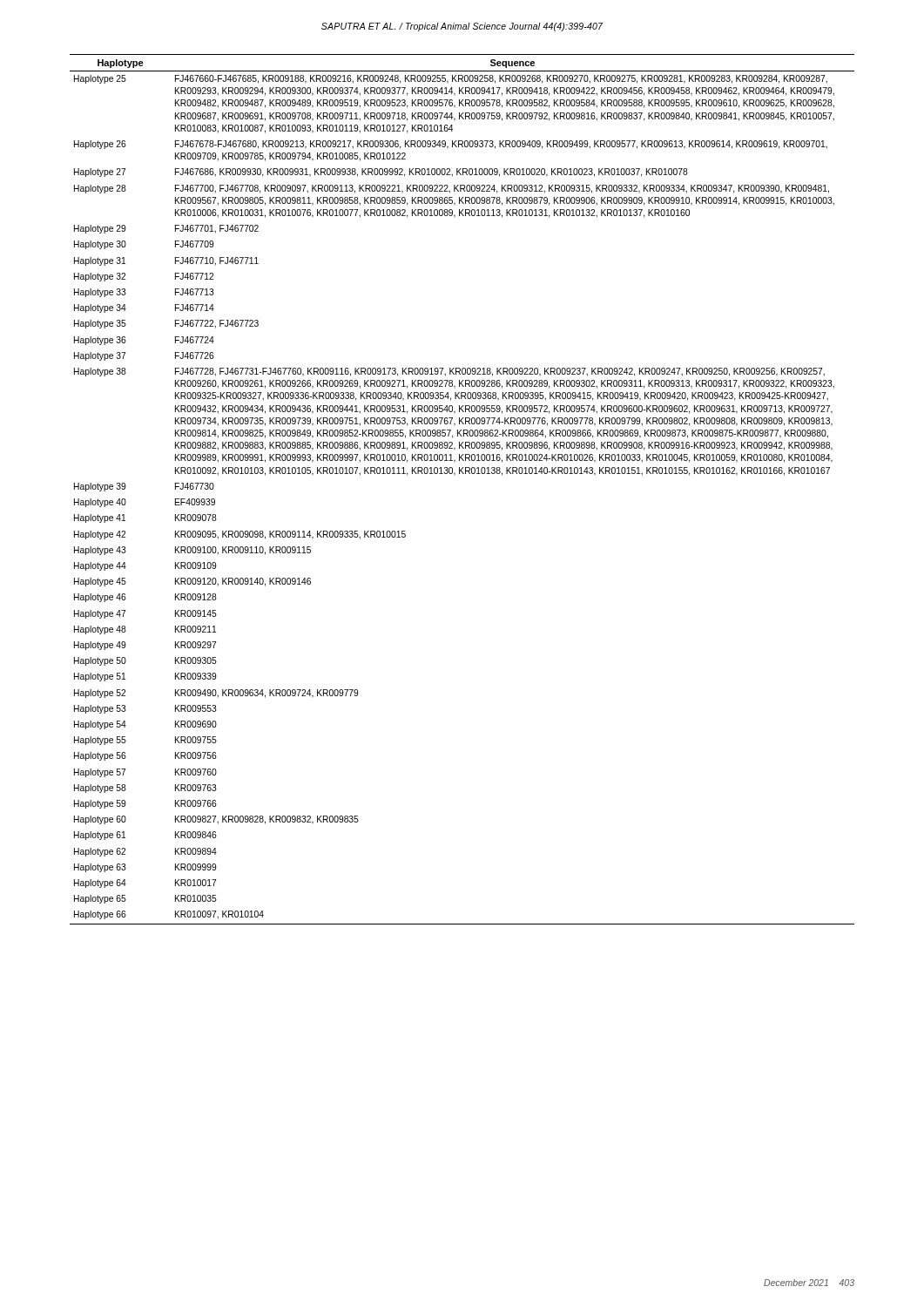Viewport: 924px width, 1307px height.
Task: Locate the table with the text "FJ467700, FJ467708, KR009097, KR009113,"
Action: [462, 654]
